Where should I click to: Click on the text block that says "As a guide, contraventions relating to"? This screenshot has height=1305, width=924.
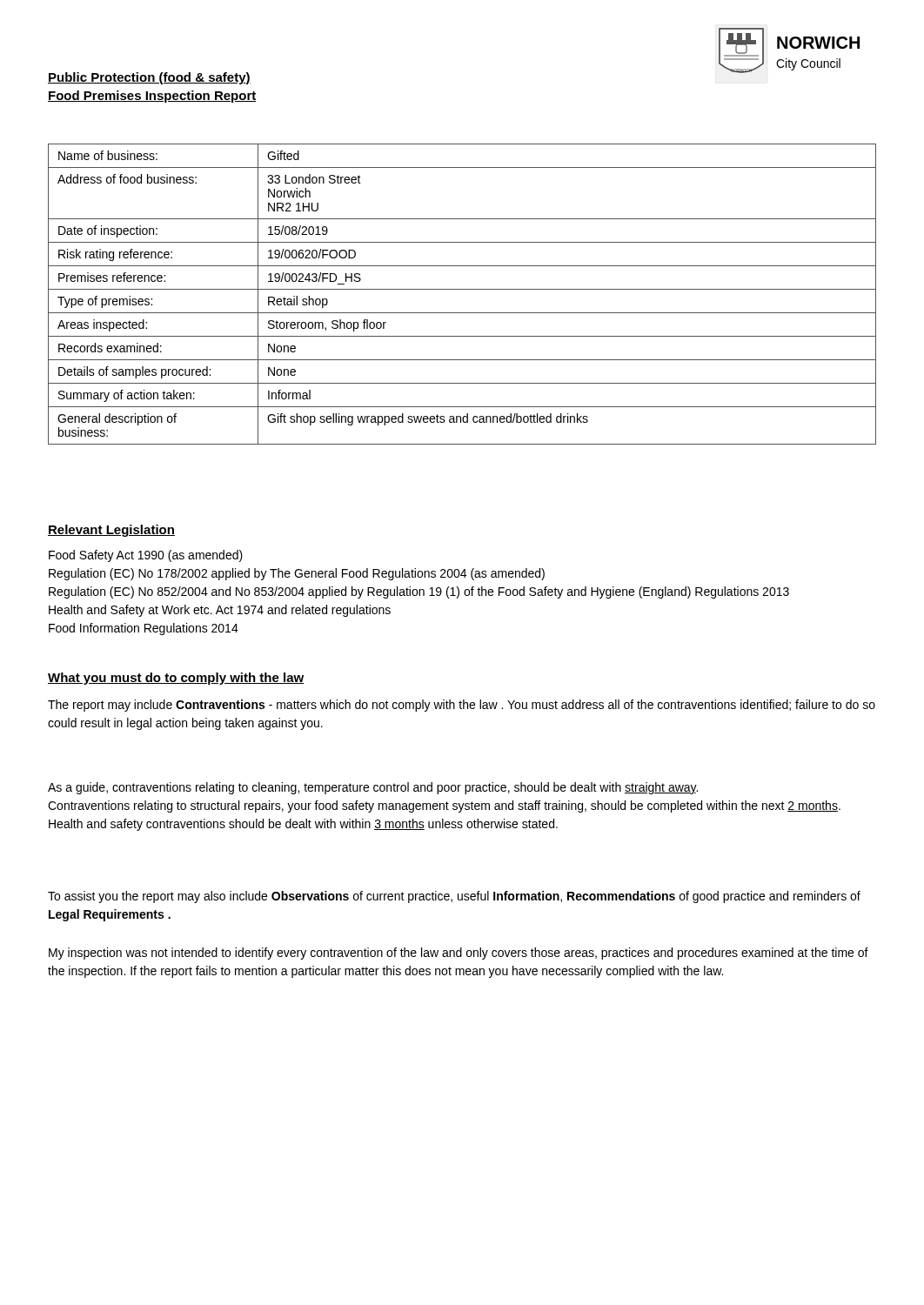(445, 806)
